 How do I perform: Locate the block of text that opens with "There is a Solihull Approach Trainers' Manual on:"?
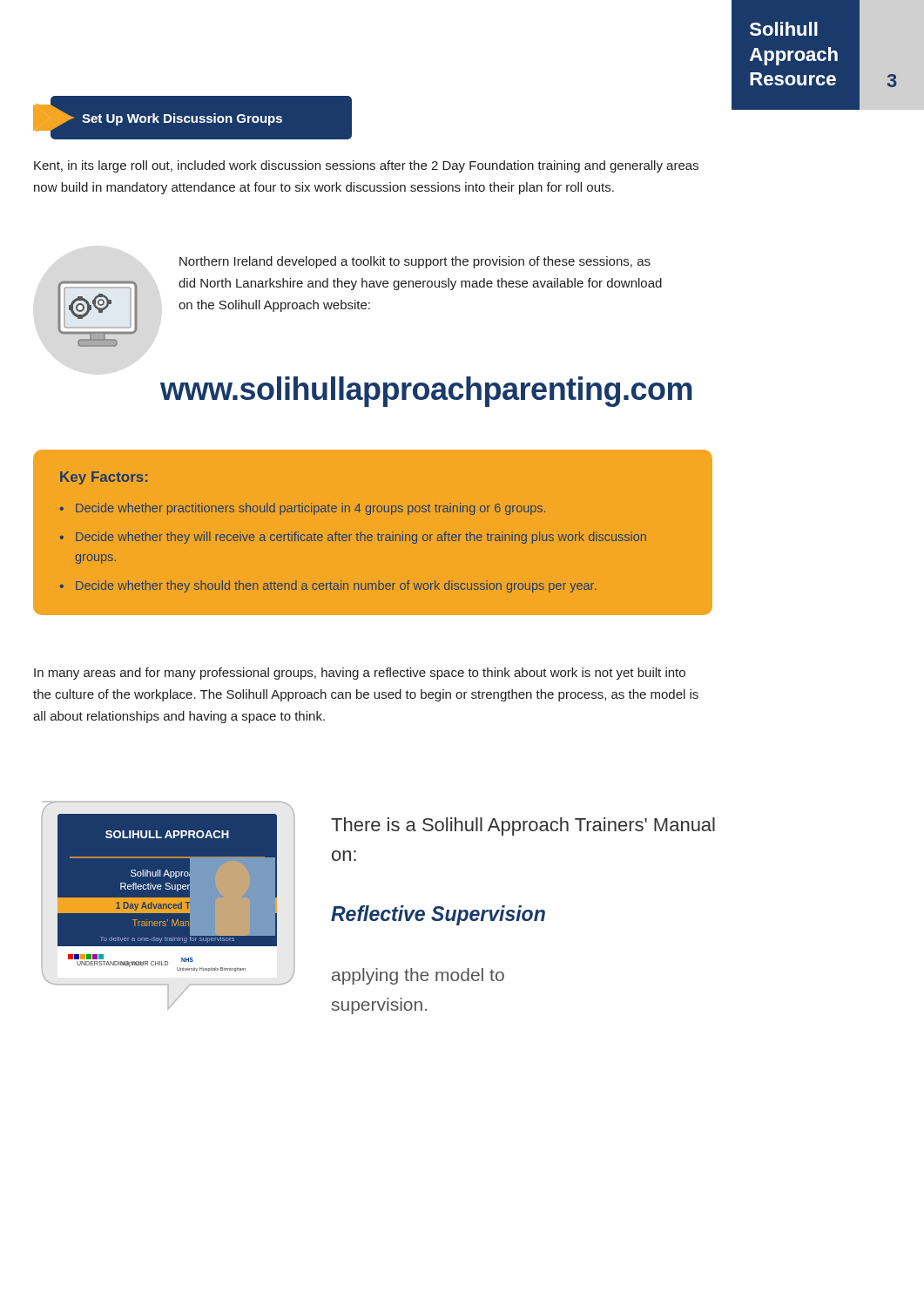tap(523, 914)
